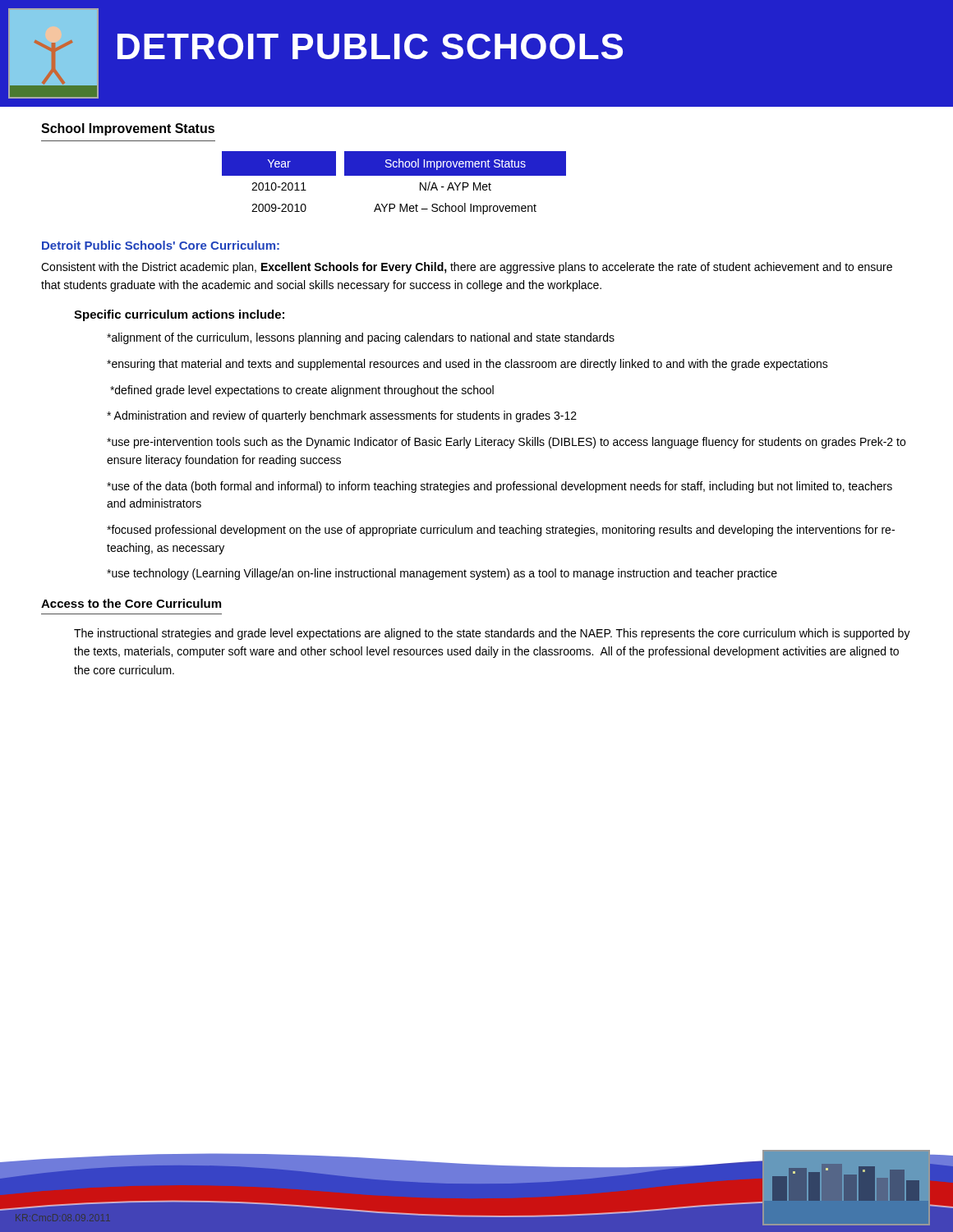Click on the list item that says "*defined grade level"
Screen dimensions: 1232x953
301,390
